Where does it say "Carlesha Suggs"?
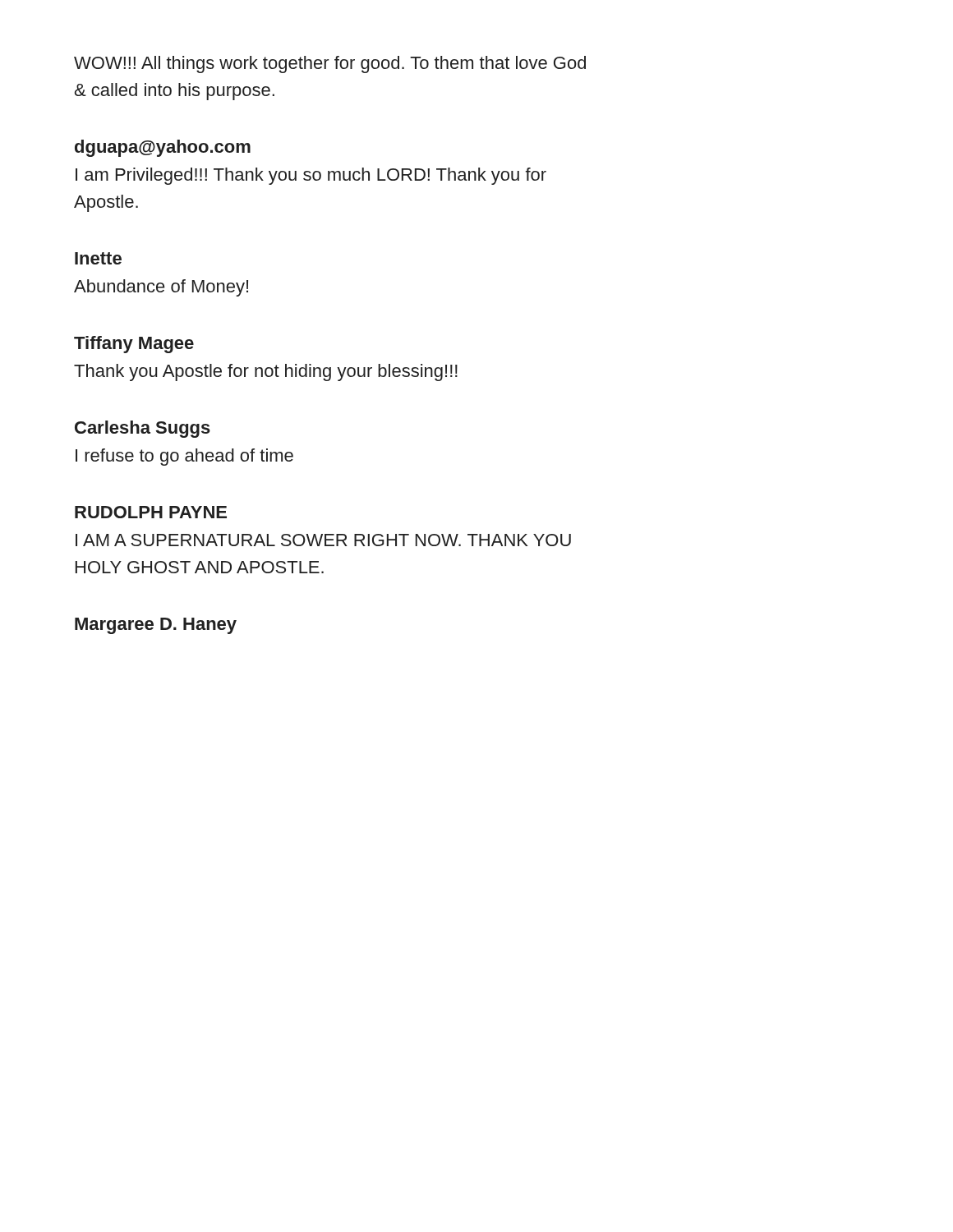953x1232 pixels. tap(142, 428)
